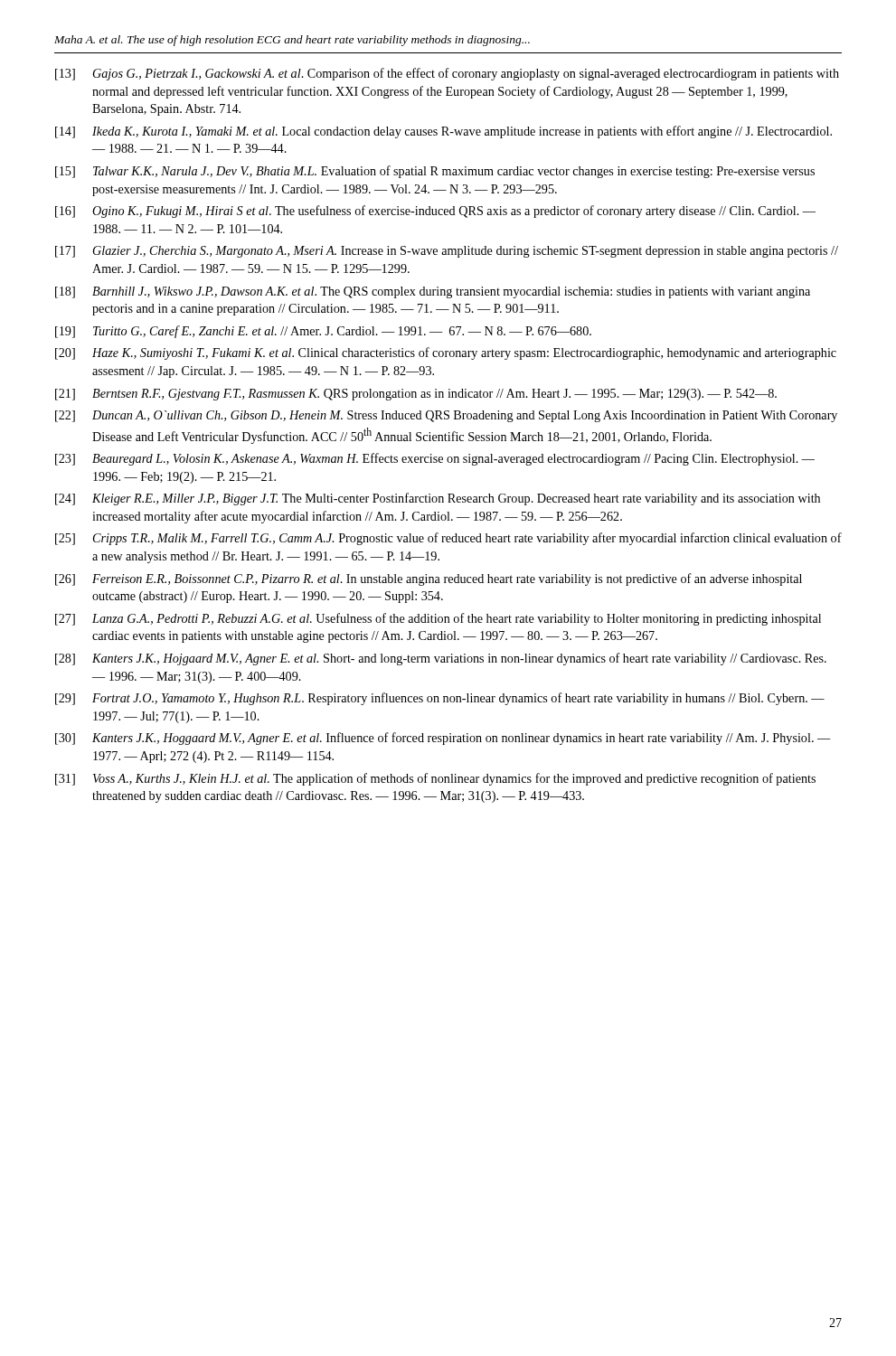896x1356 pixels.
Task: Locate the list item with the text "[21] Berntsen R.F., Gjestvang"
Action: [x=448, y=394]
